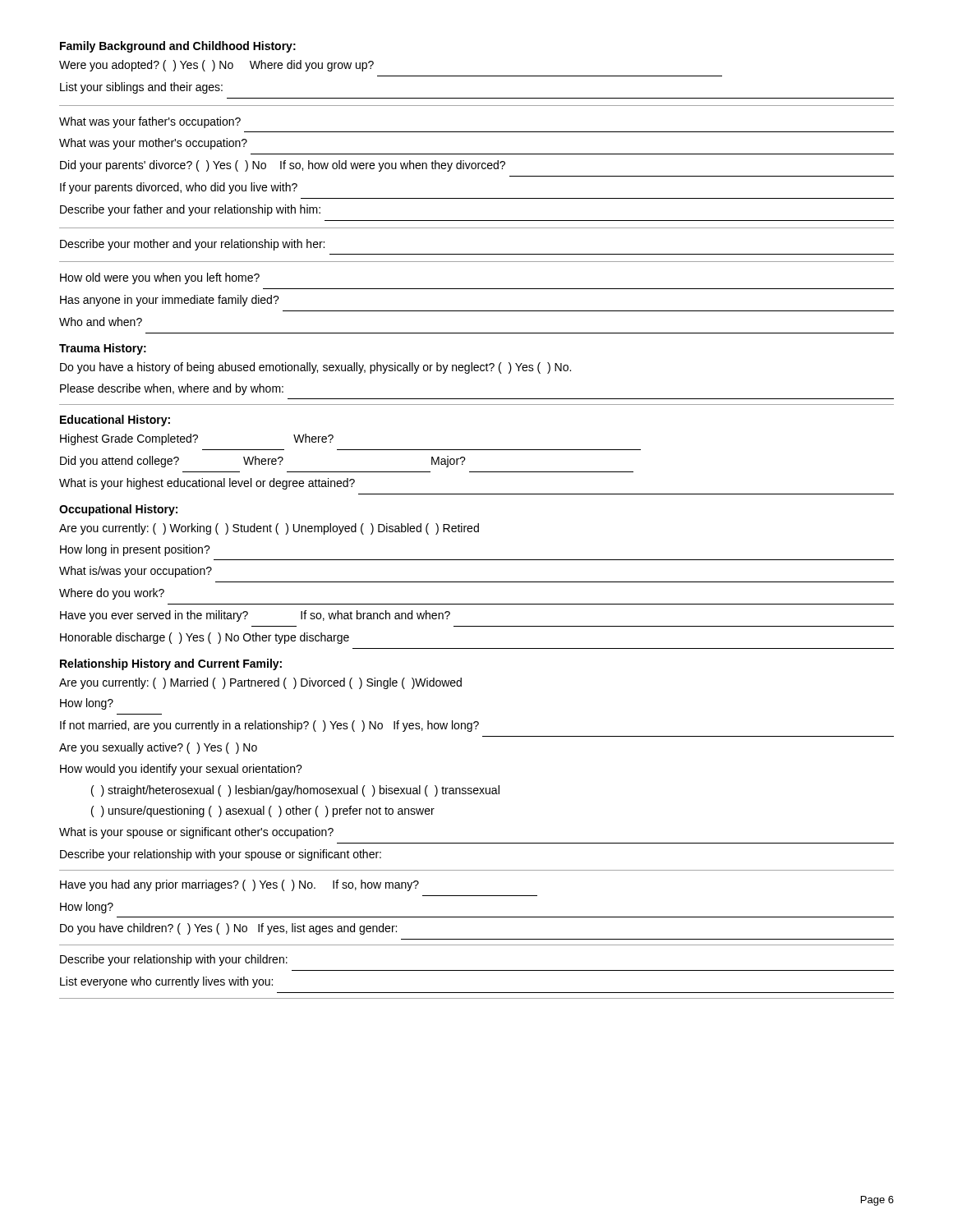Select the section header with the text "Relationship History and Current Family:"
The image size is (953, 1232).
pos(171,663)
